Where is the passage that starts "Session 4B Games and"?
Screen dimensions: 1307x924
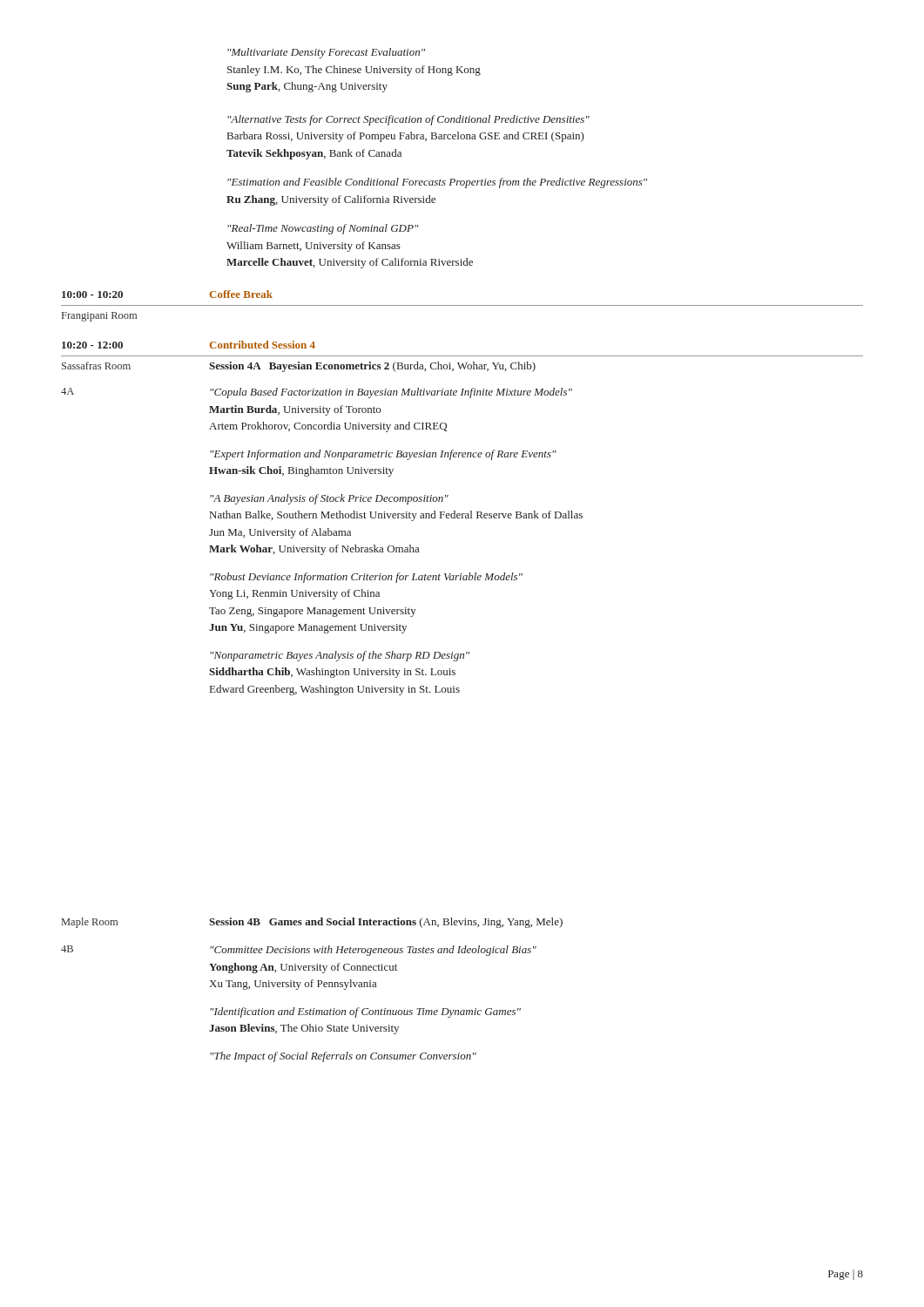coord(386,921)
